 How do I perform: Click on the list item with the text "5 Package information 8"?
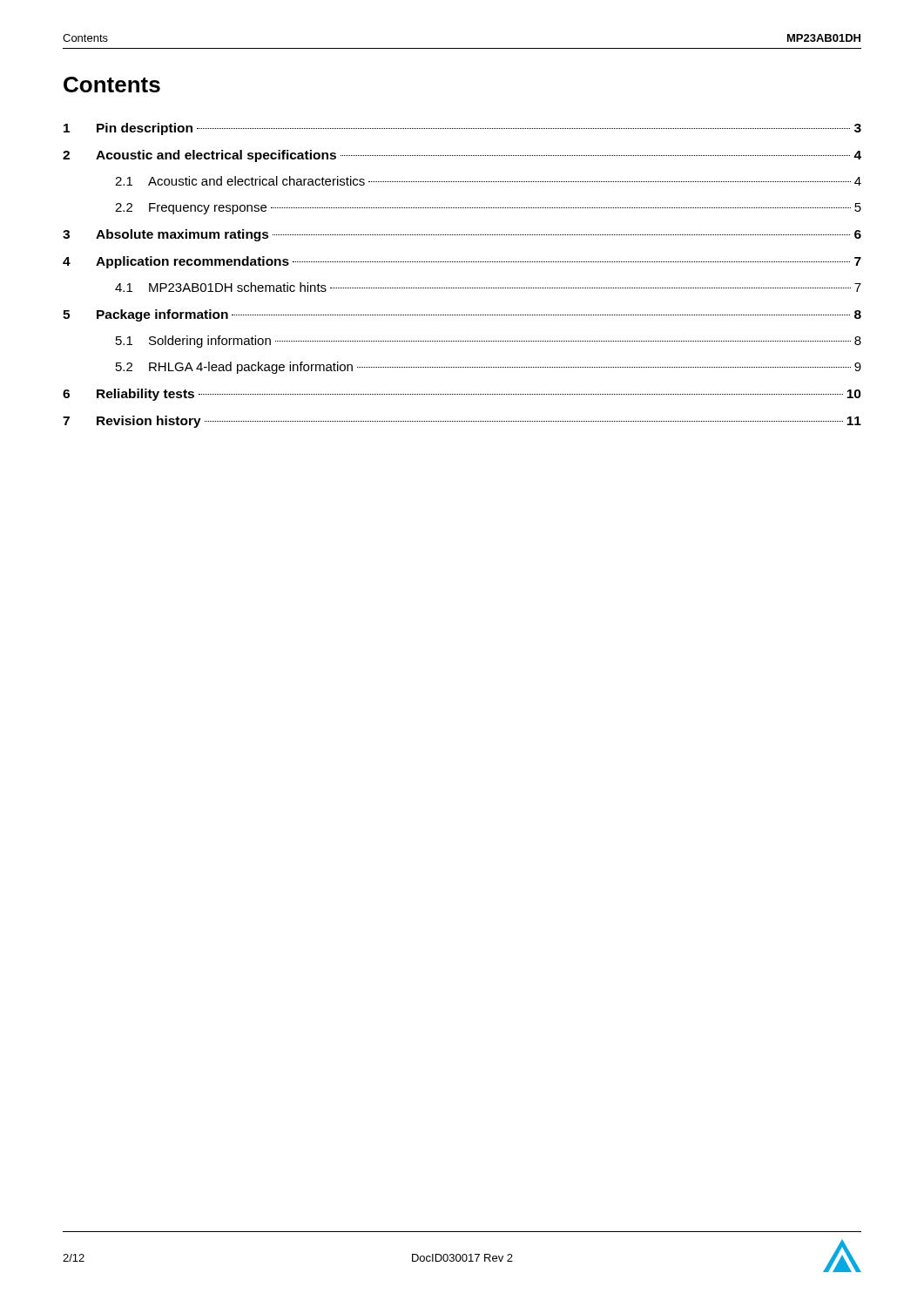(x=462, y=314)
